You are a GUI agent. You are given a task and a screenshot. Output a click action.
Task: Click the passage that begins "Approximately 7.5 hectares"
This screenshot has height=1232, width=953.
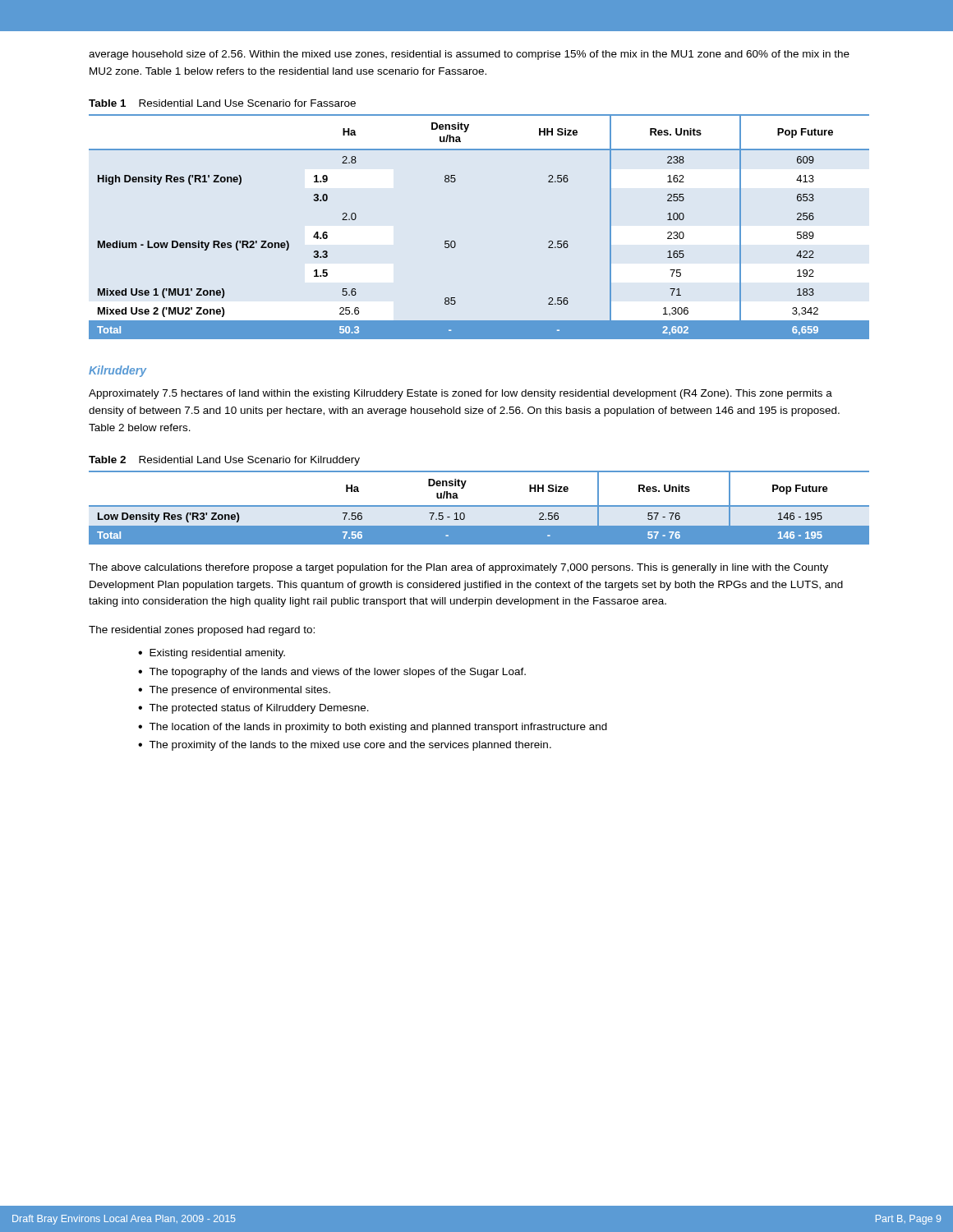coord(465,410)
